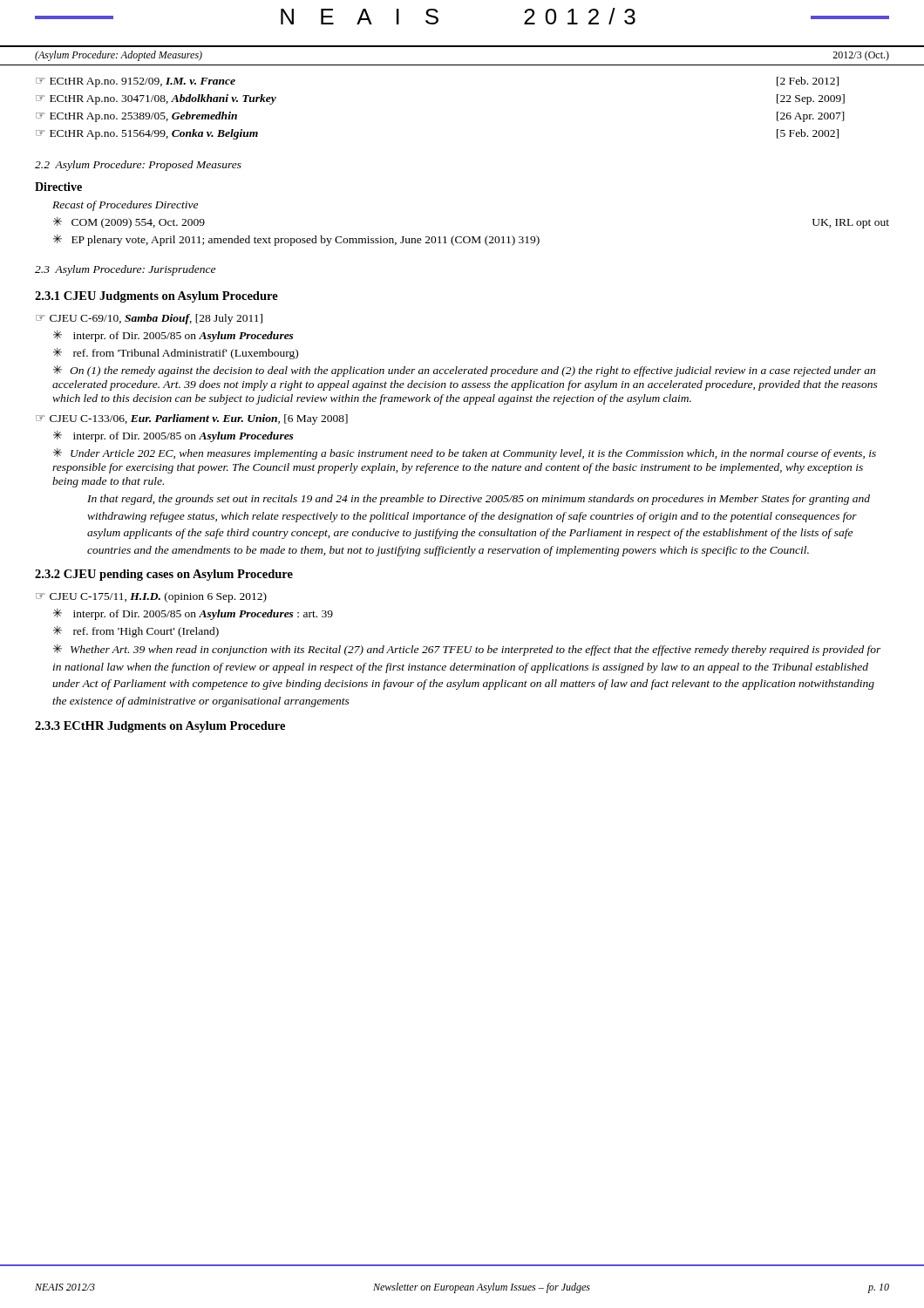
Task: Find the list item that reads "☞ ECtHR Ap.no. 9152/09, I.M. v."
Action: tap(136, 81)
